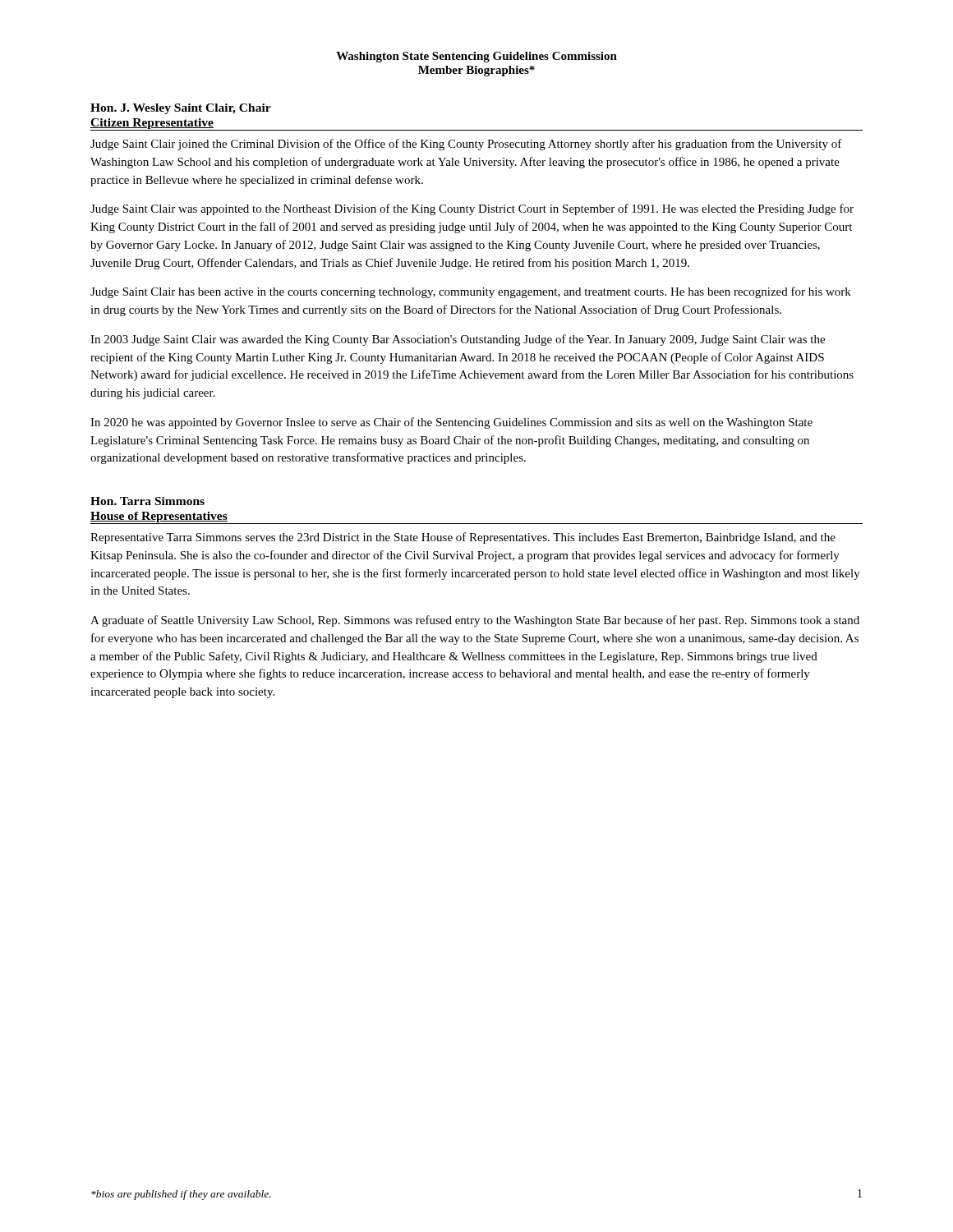
Task: Find the region starting "Washington State Sentencing Guidelines CommissionMember Biographies*"
Action: click(x=476, y=63)
